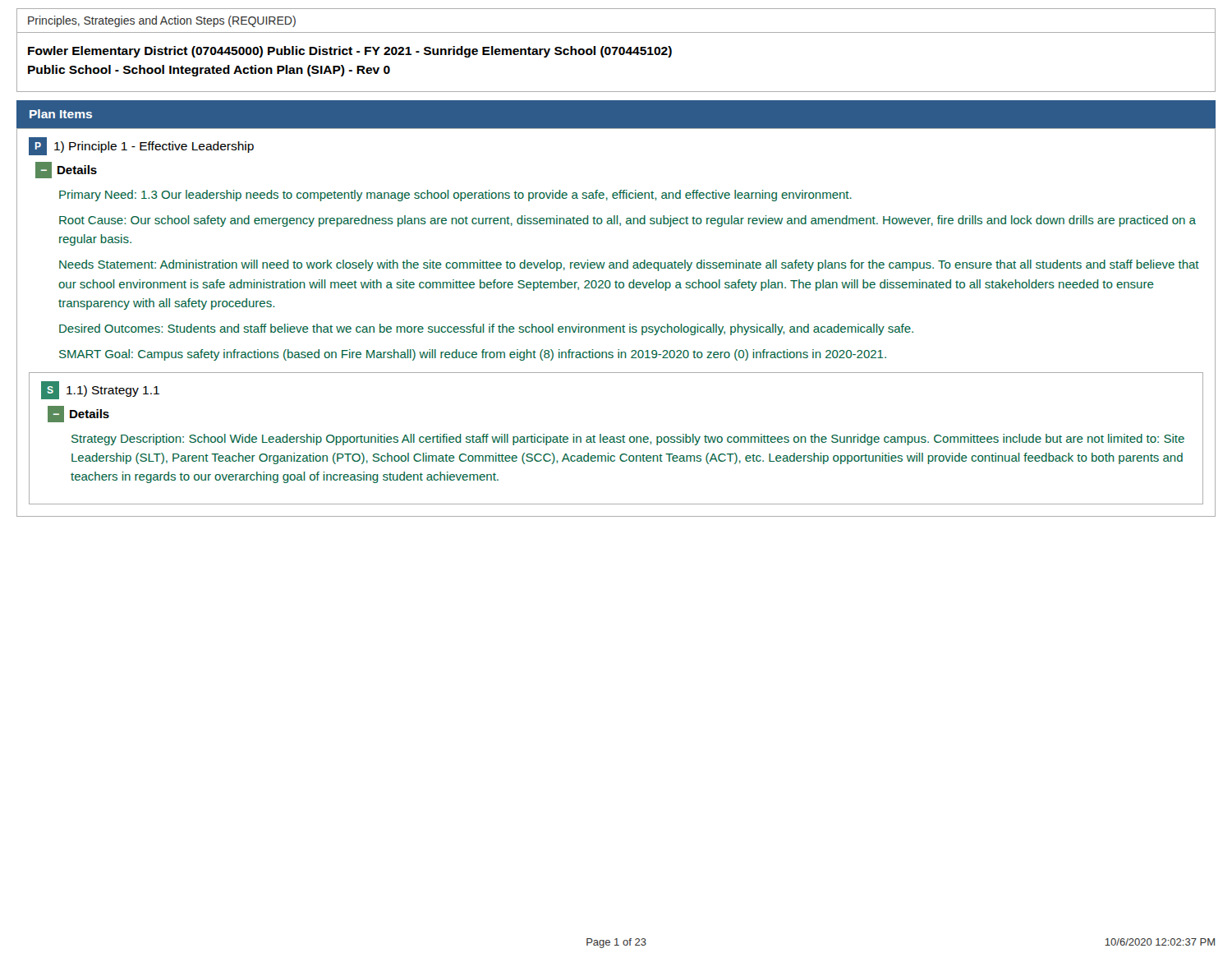
Task: Point to the text block starting "Strategy Description: School"
Action: [631, 457]
